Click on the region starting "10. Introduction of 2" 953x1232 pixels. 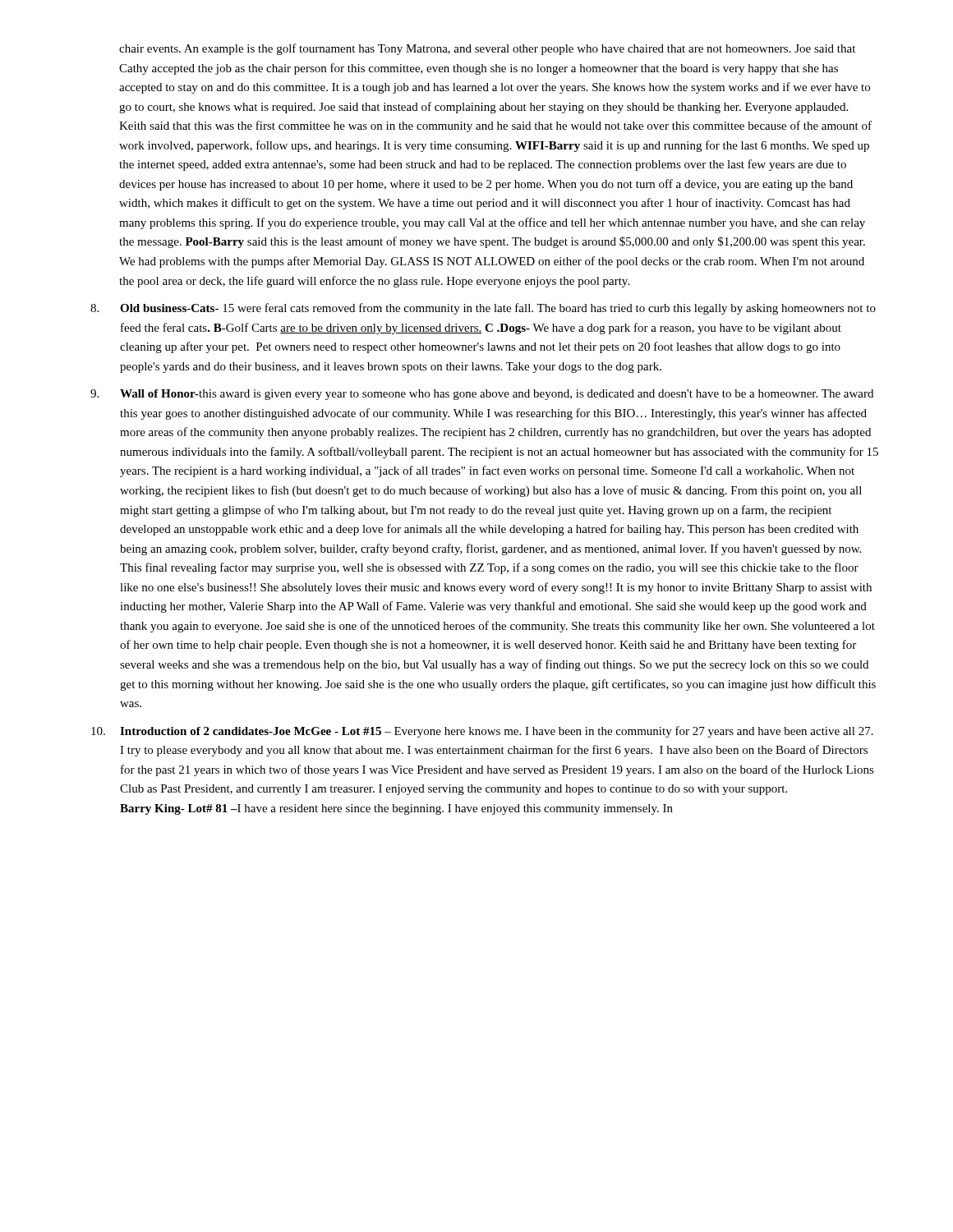(x=485, y=770)
